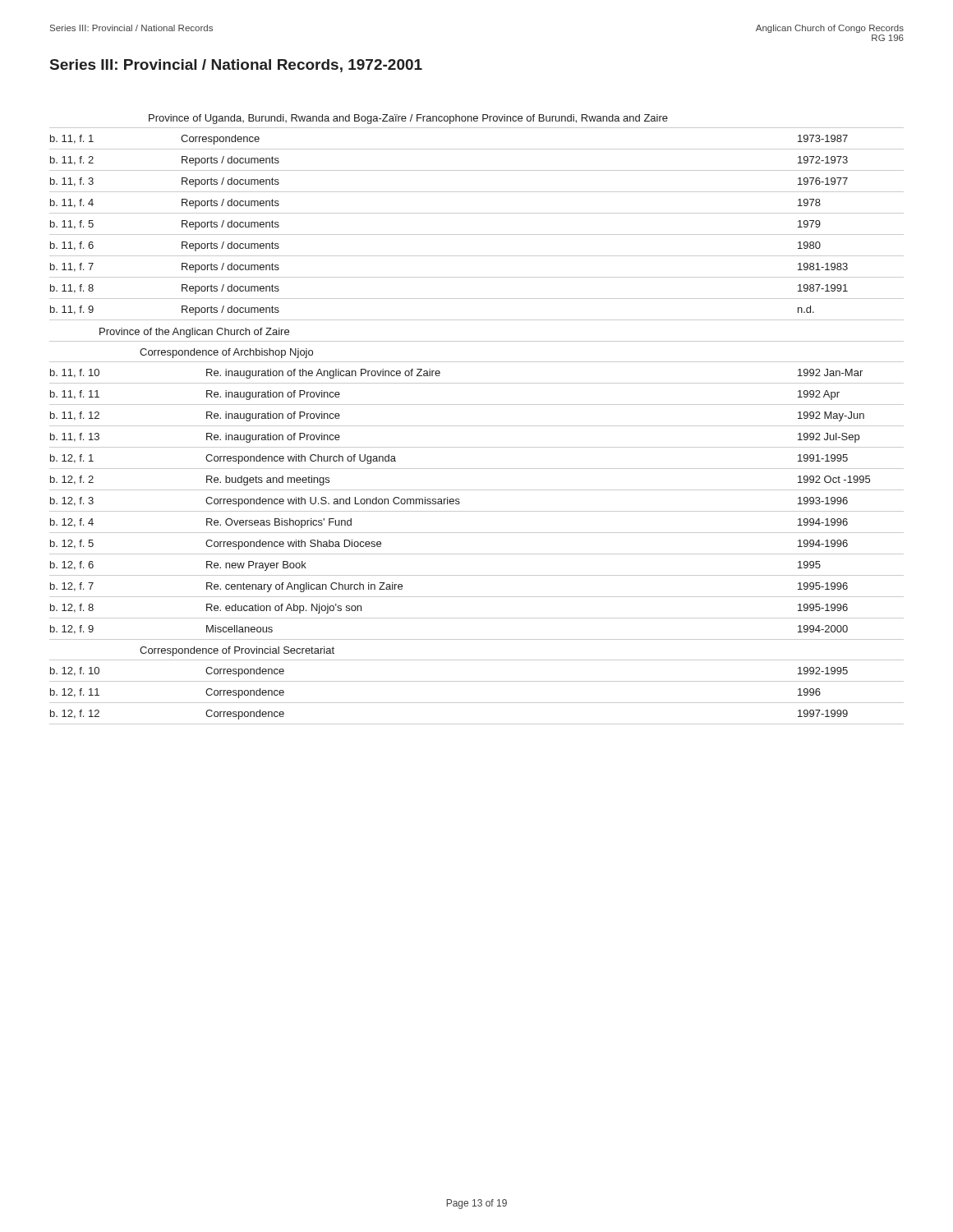Point to the passage starting "b. 12, f. 11 Correspondence 1996"
Screen dimensions: 1232x953
coord(476,692)
